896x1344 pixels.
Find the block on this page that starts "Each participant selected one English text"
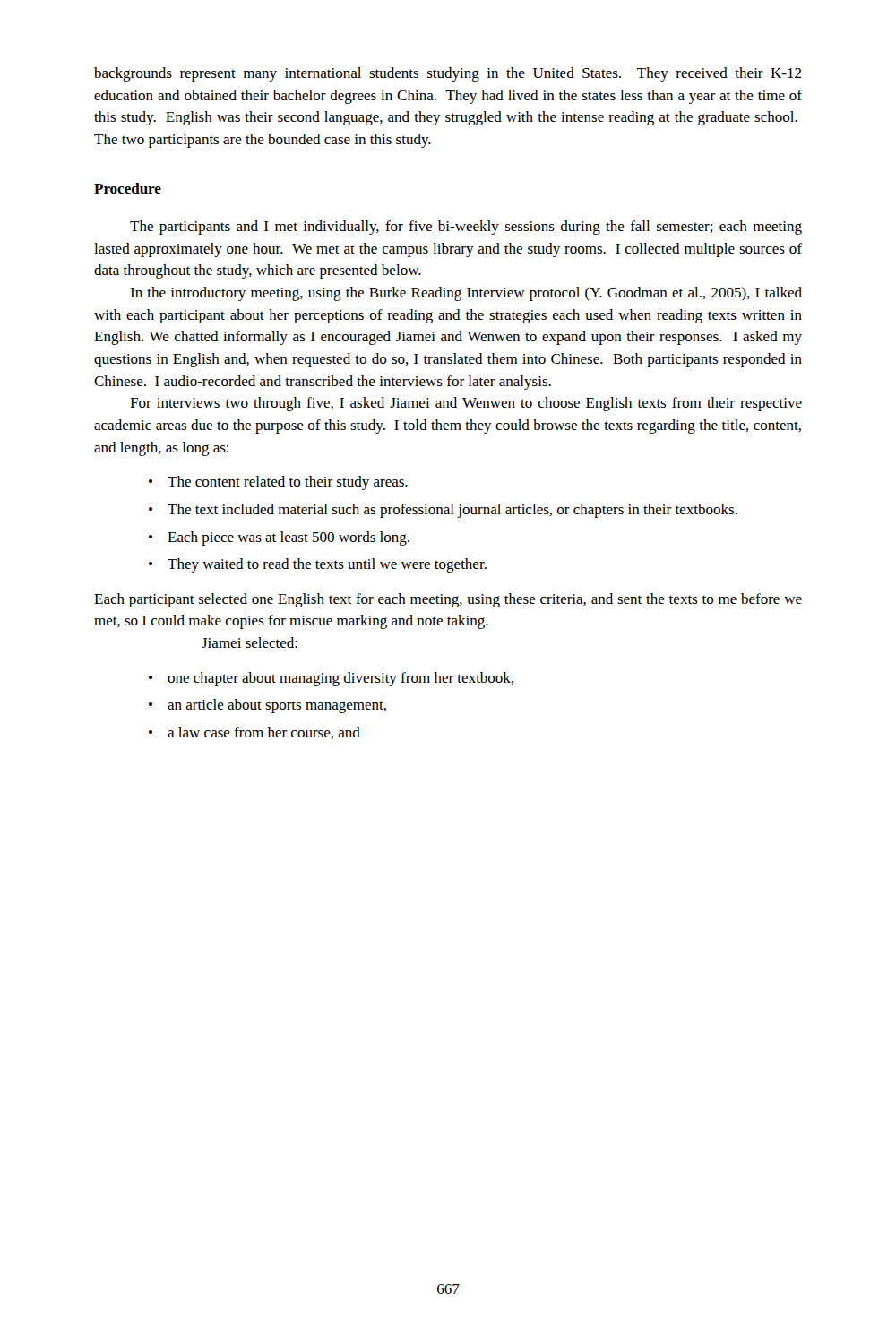click(x=448, y=610)
